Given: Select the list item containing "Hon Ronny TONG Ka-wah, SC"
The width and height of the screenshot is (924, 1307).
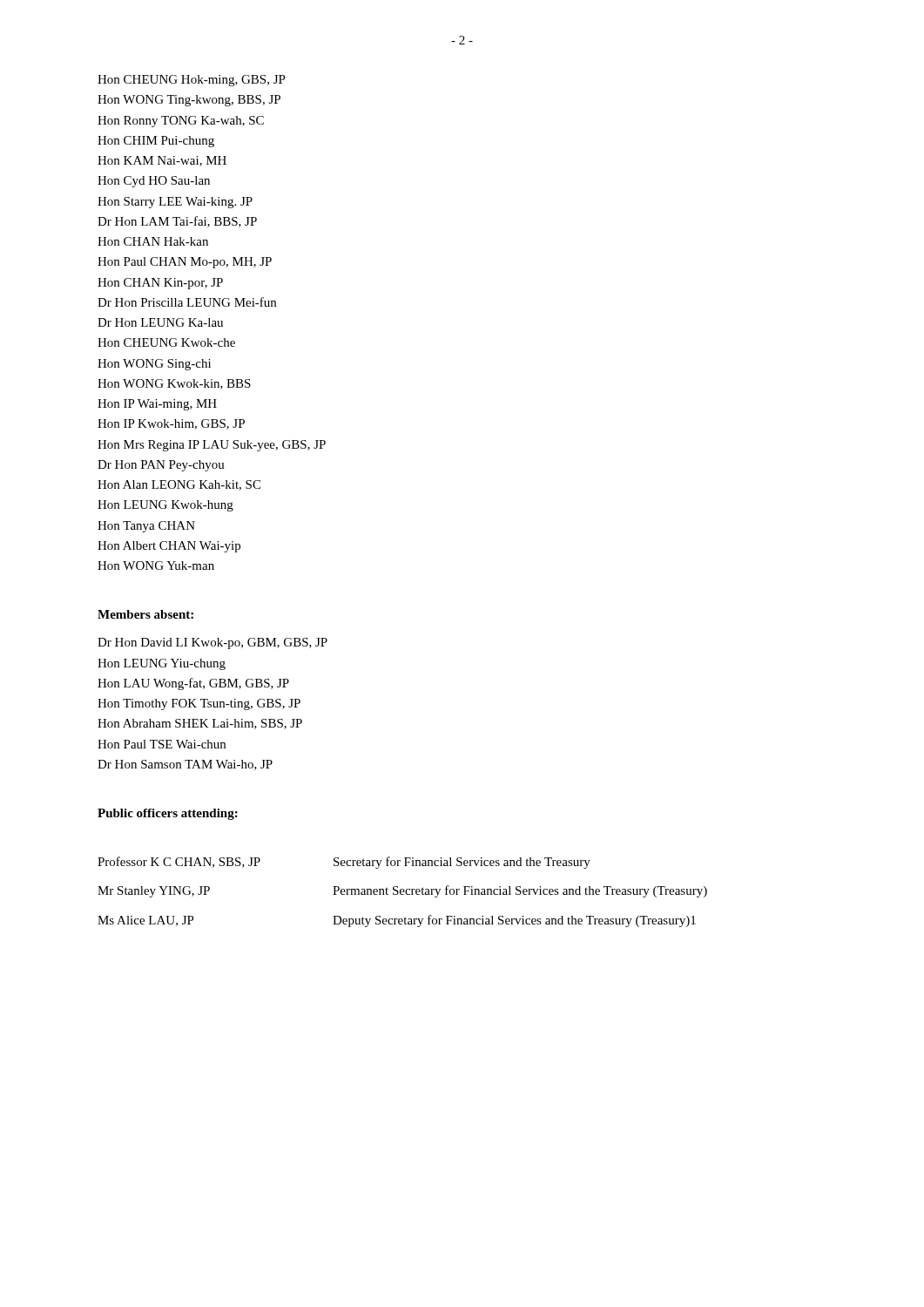Looking at the screenshot, I should click(x=181, y=120).
